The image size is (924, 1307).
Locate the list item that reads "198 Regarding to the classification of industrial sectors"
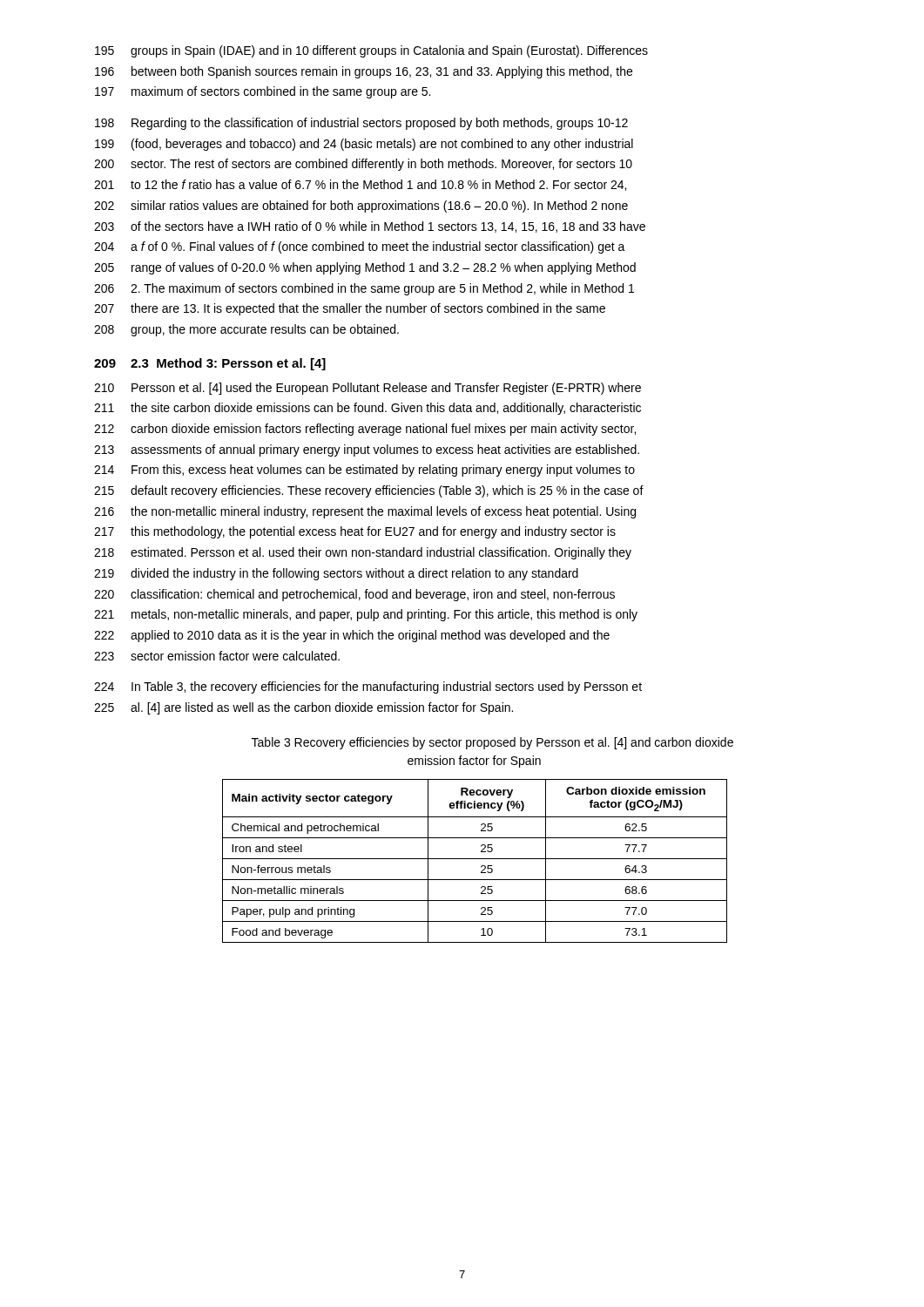coord(474,124)
